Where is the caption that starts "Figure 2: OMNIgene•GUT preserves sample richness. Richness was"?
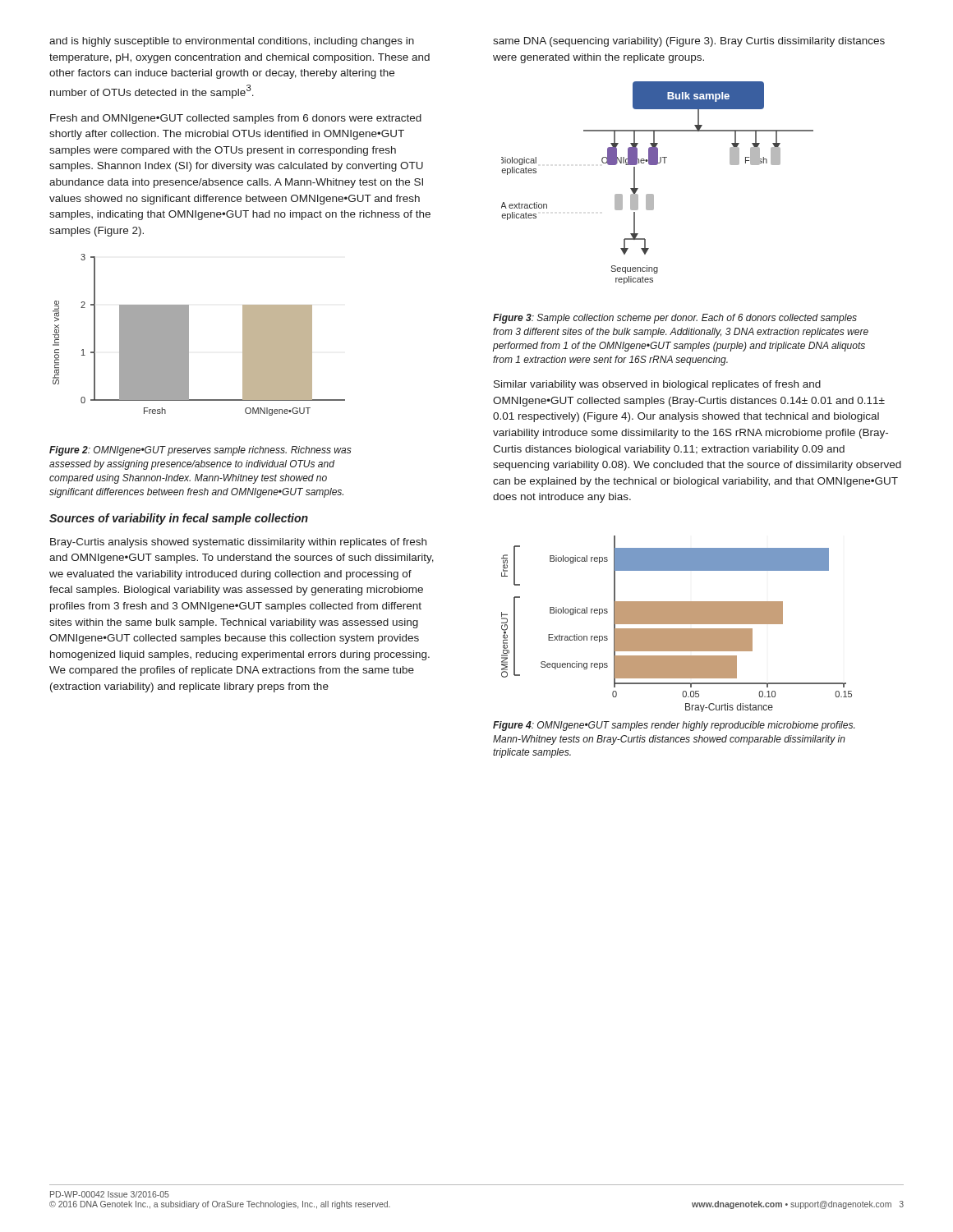 click(209, 471)
